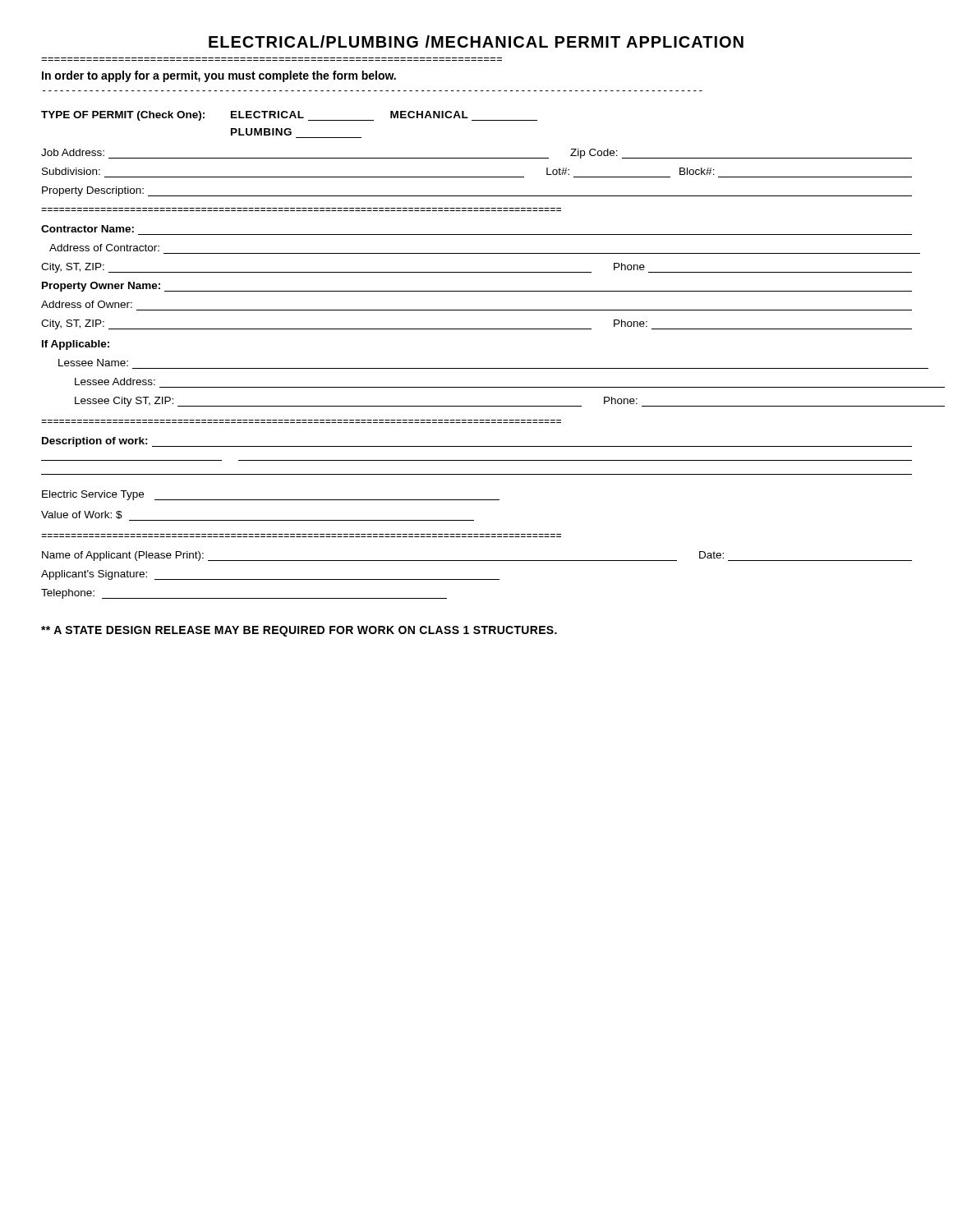Click on the text that says "Property Owner Name:"

coord(476,285)
